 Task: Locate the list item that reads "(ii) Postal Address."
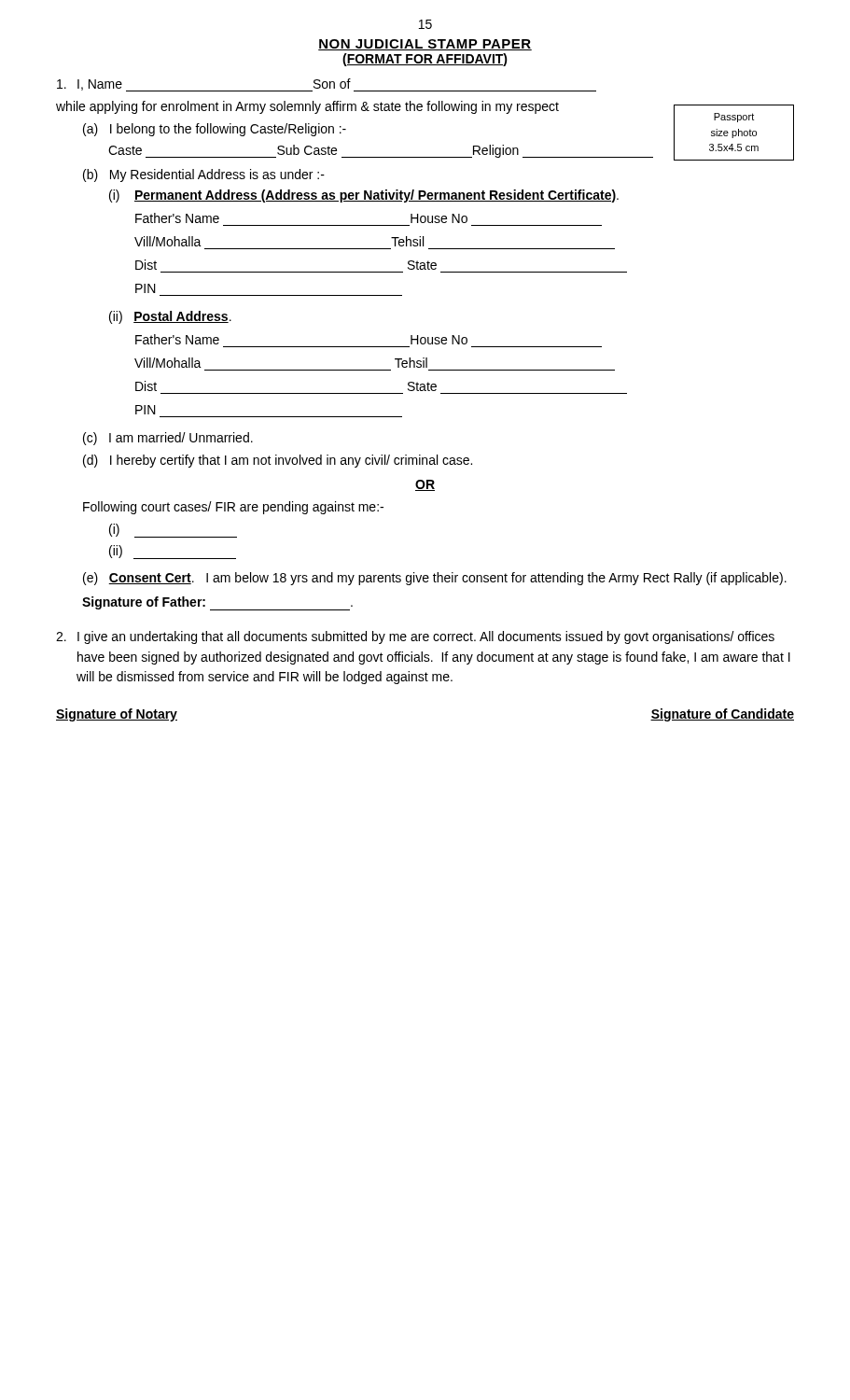(170, 316)
